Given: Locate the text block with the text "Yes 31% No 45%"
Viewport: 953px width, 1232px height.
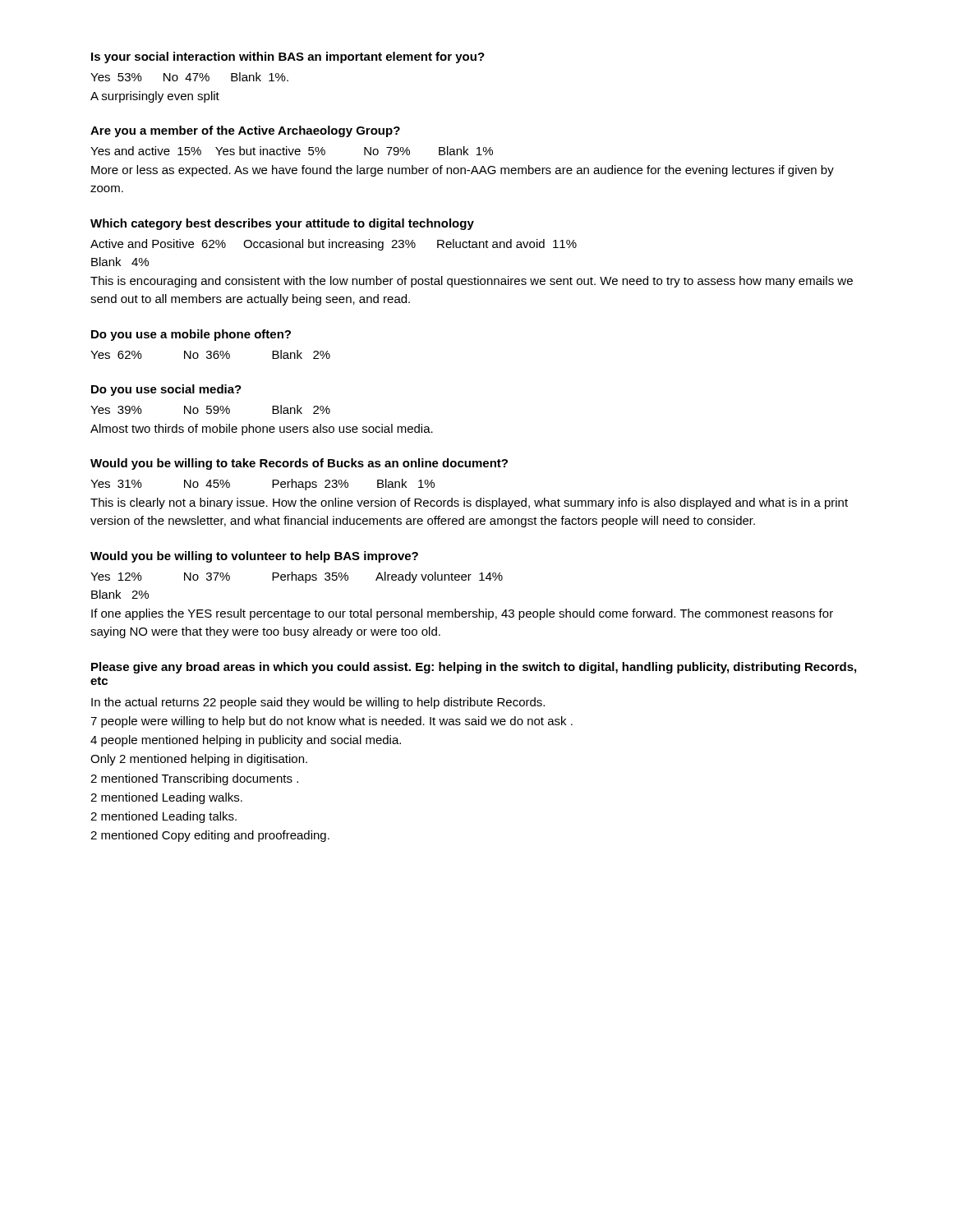Looking at the screenshot, I should tap(469, 502).
